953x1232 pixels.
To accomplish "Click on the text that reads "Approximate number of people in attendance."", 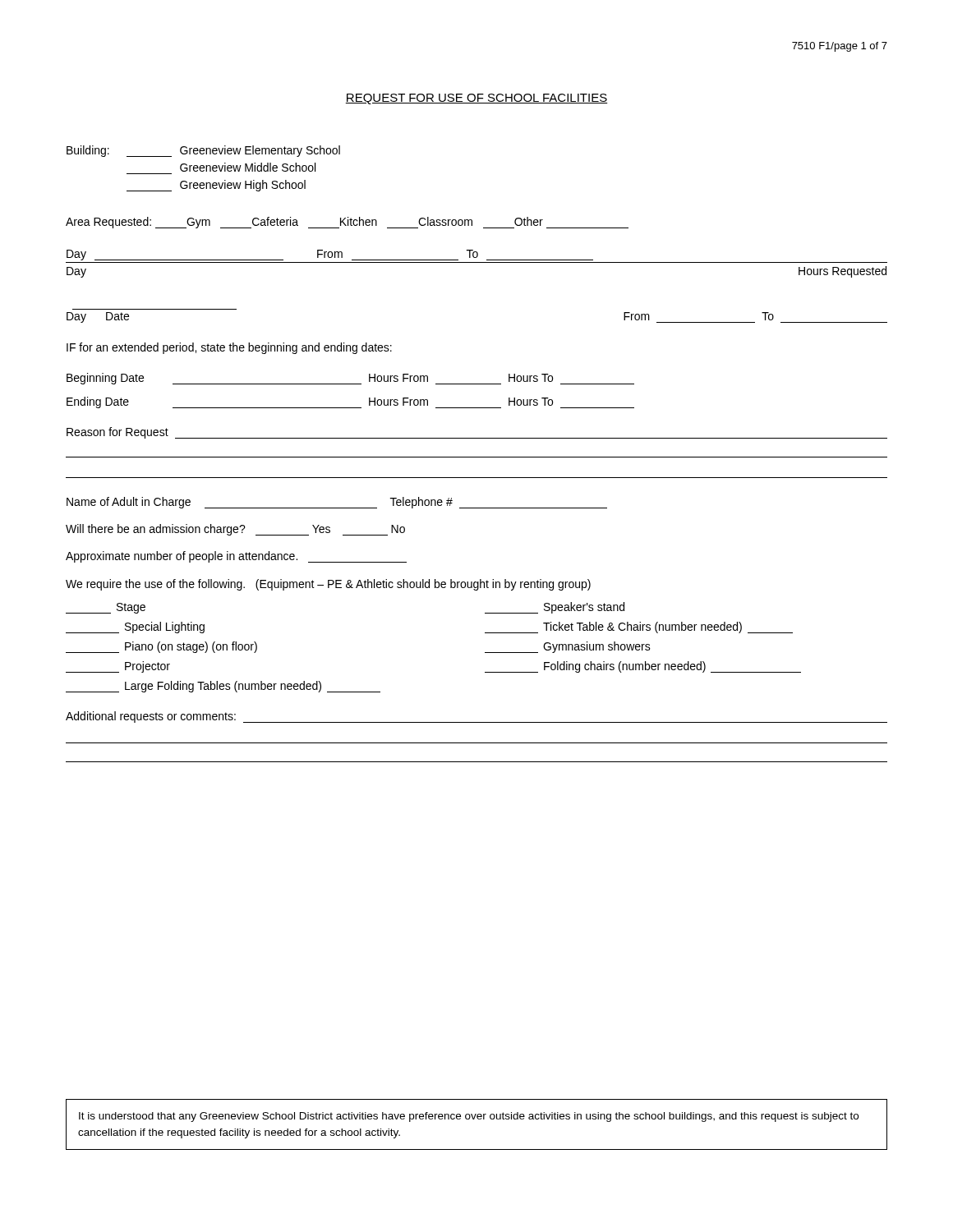I will click(236, 555).
